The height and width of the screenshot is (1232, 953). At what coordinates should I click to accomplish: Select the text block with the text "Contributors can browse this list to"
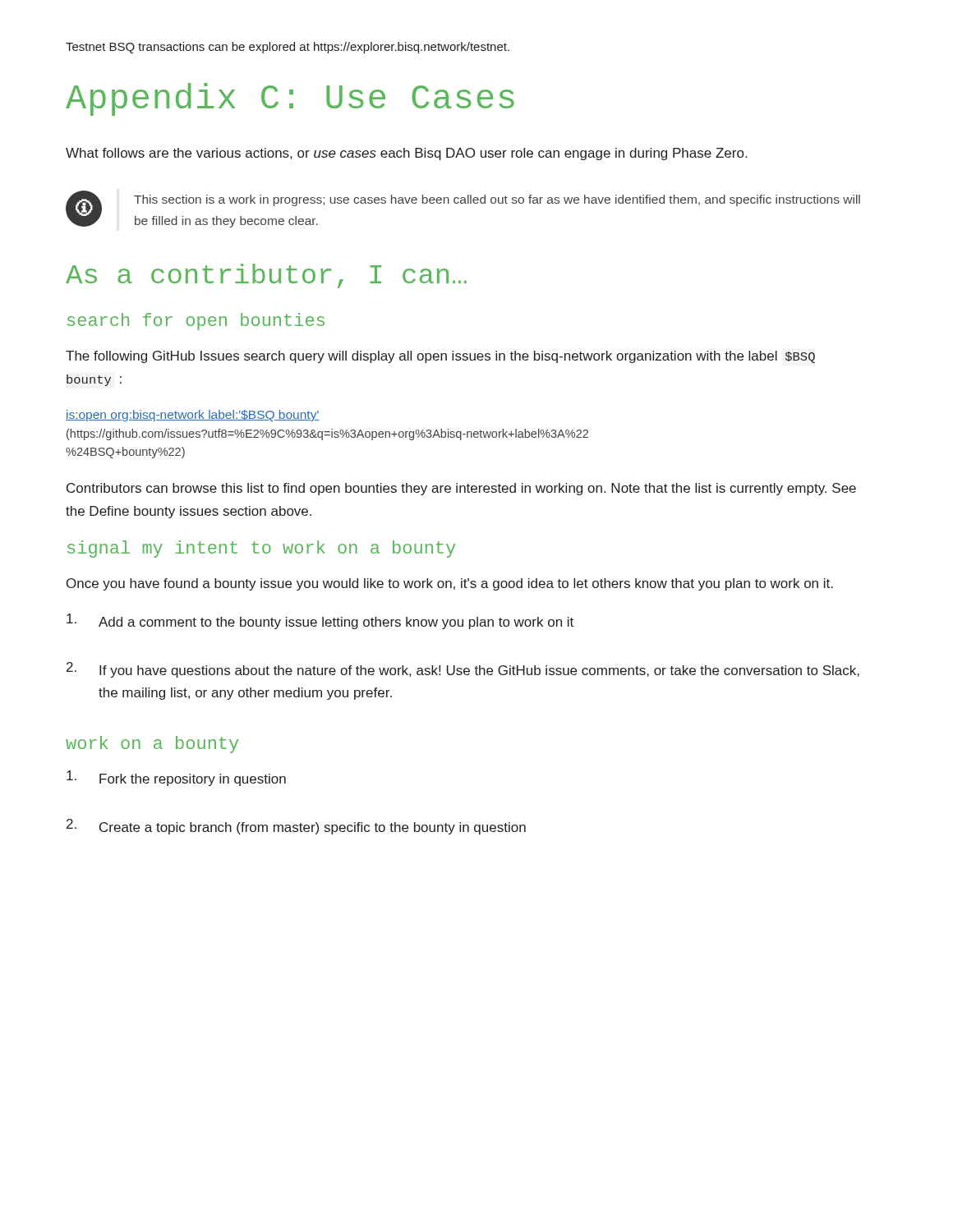tap(461, 500)
